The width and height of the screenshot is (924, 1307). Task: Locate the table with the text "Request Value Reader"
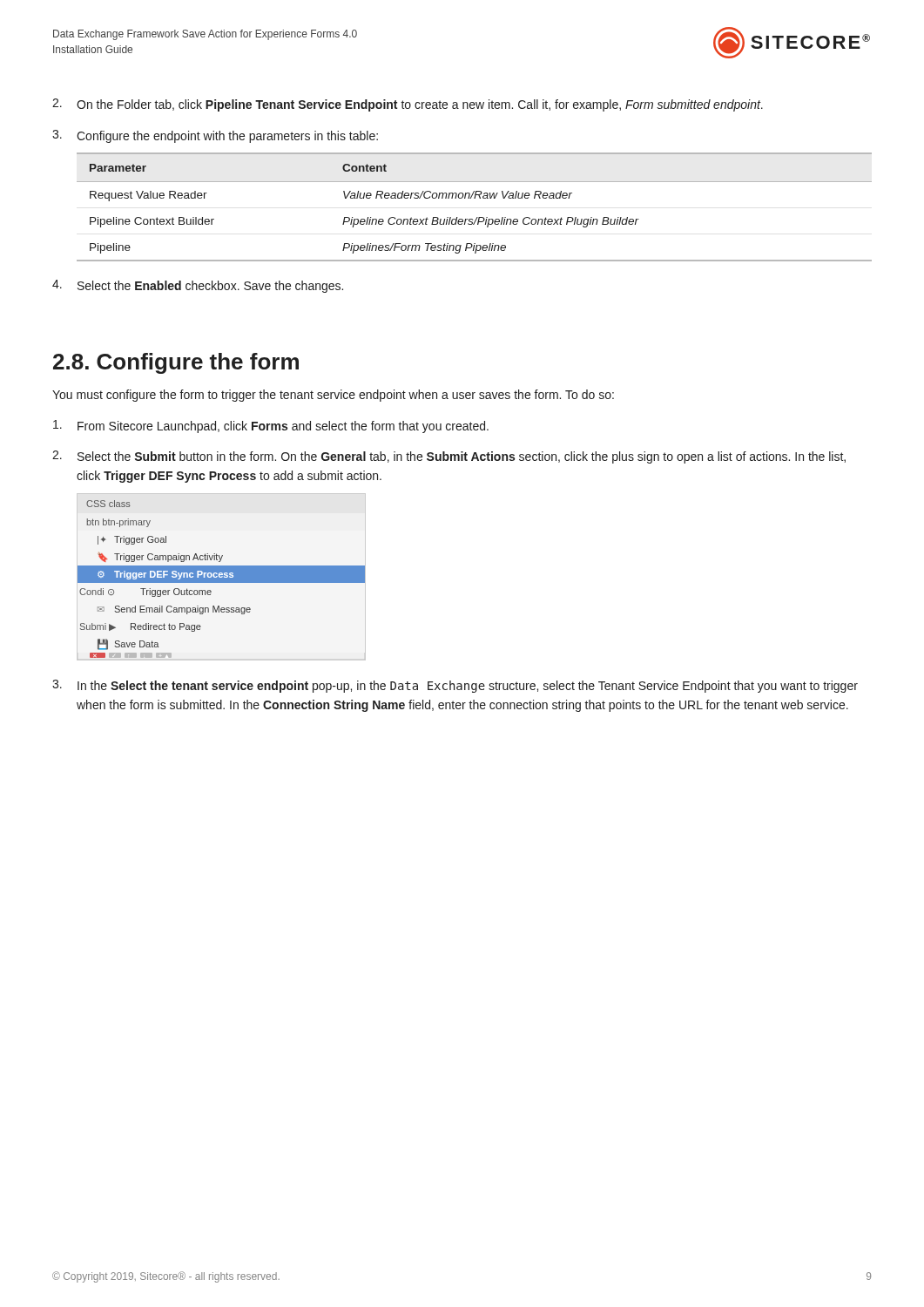pos(474,207)
